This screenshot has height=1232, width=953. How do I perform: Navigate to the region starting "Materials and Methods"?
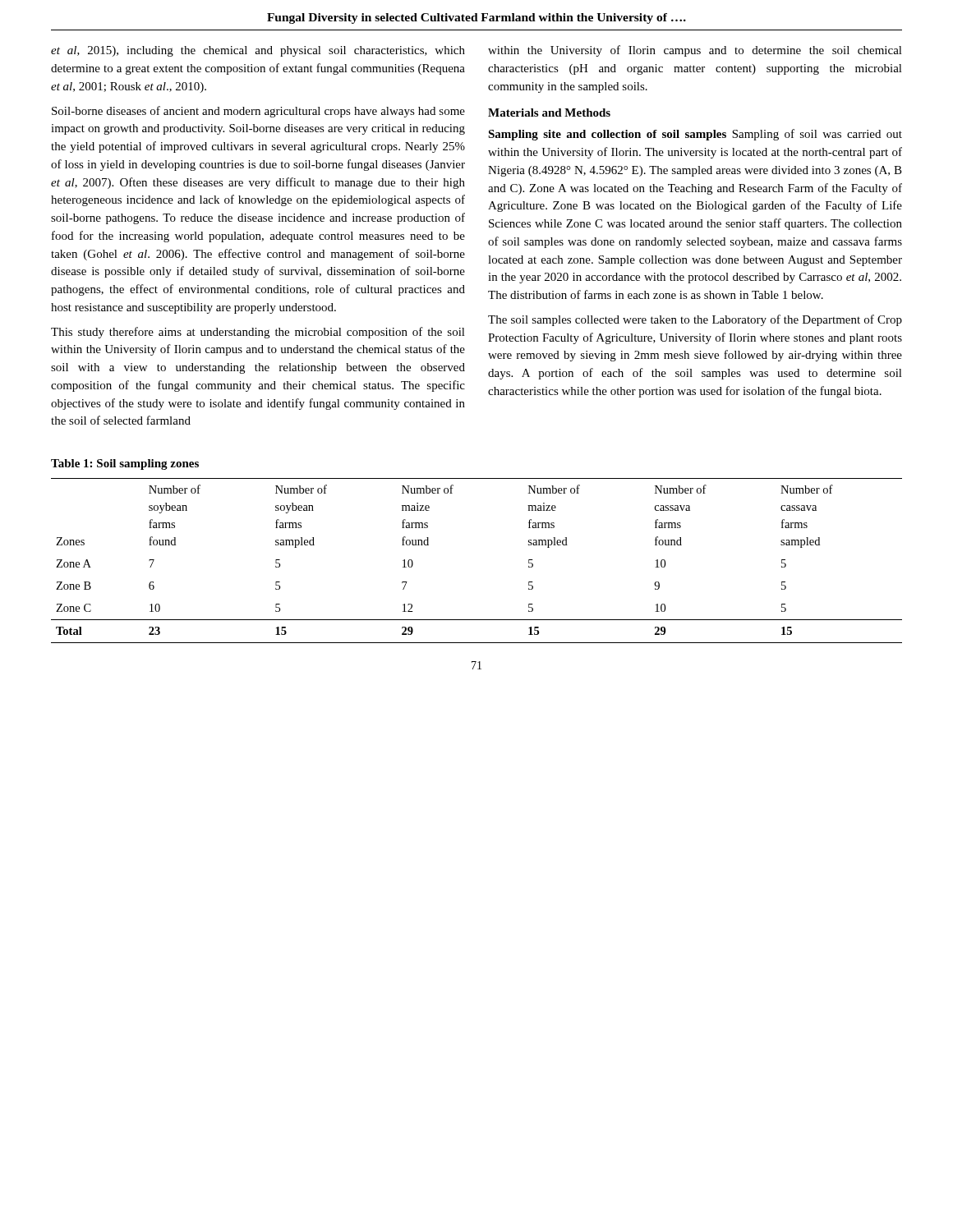pos(549,112)
